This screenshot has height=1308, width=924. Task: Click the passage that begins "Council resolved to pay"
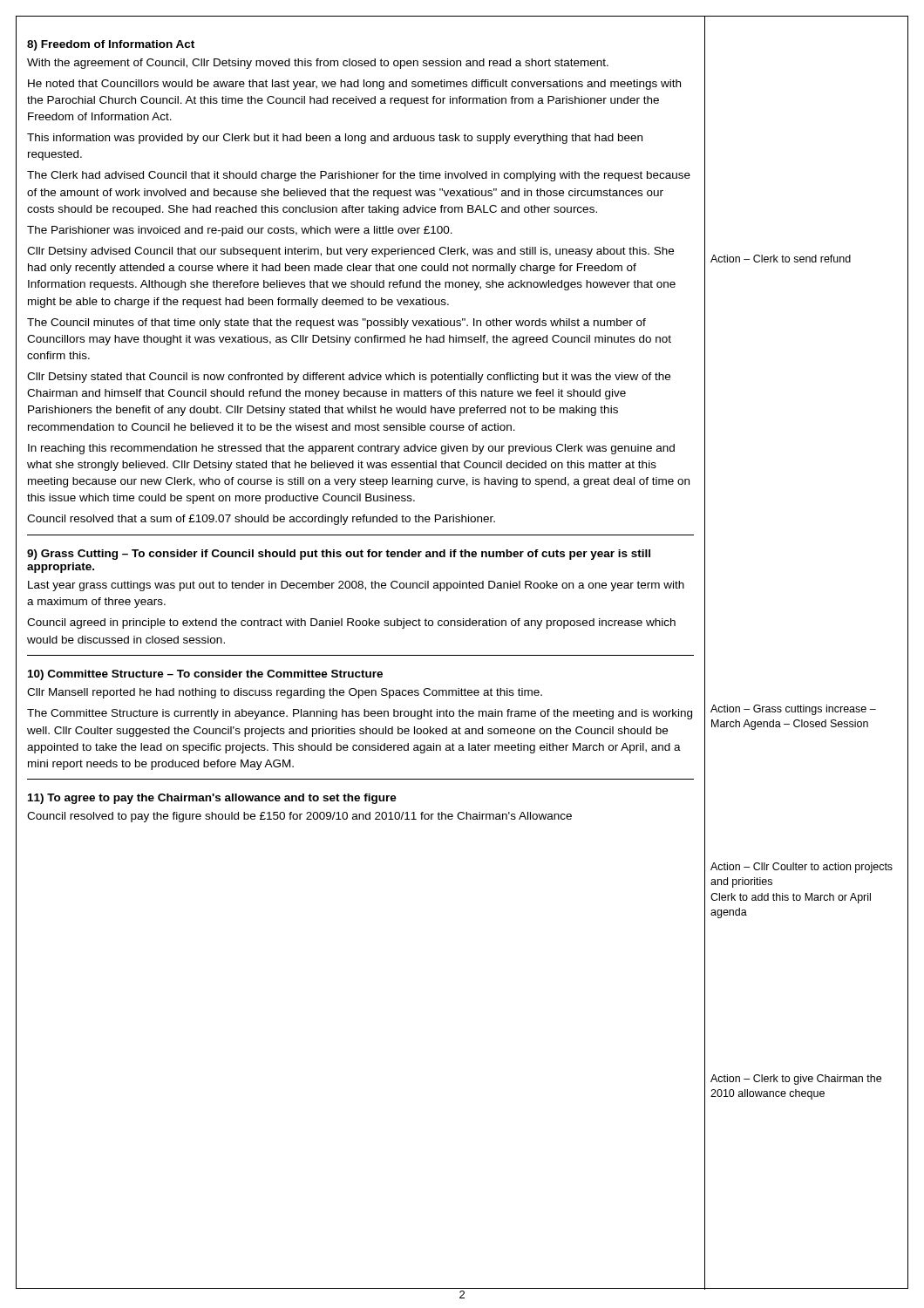pyautogui.click(x=360, y=816)
